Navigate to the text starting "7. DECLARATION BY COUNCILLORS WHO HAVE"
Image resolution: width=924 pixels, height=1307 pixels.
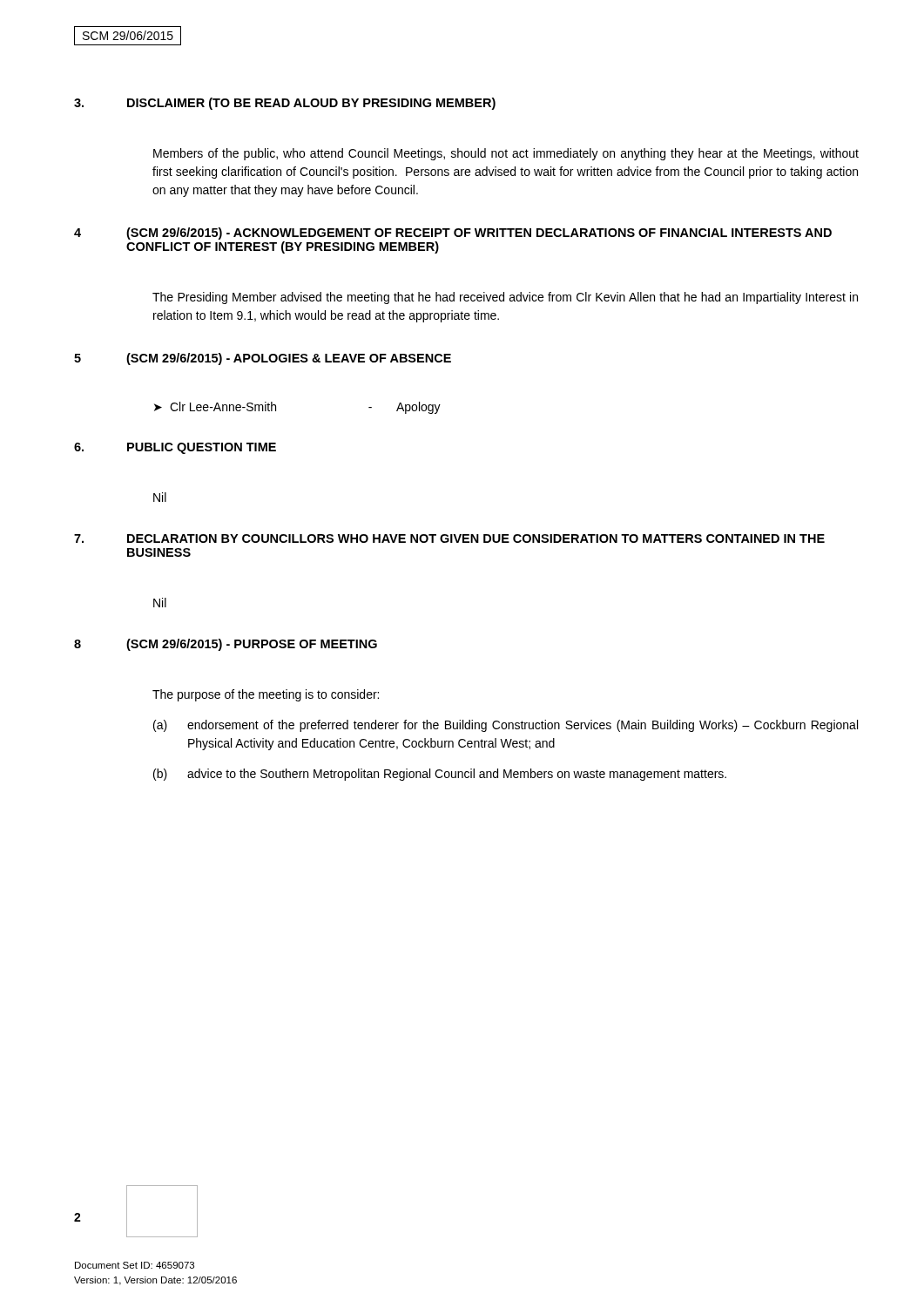click(466, 551)
